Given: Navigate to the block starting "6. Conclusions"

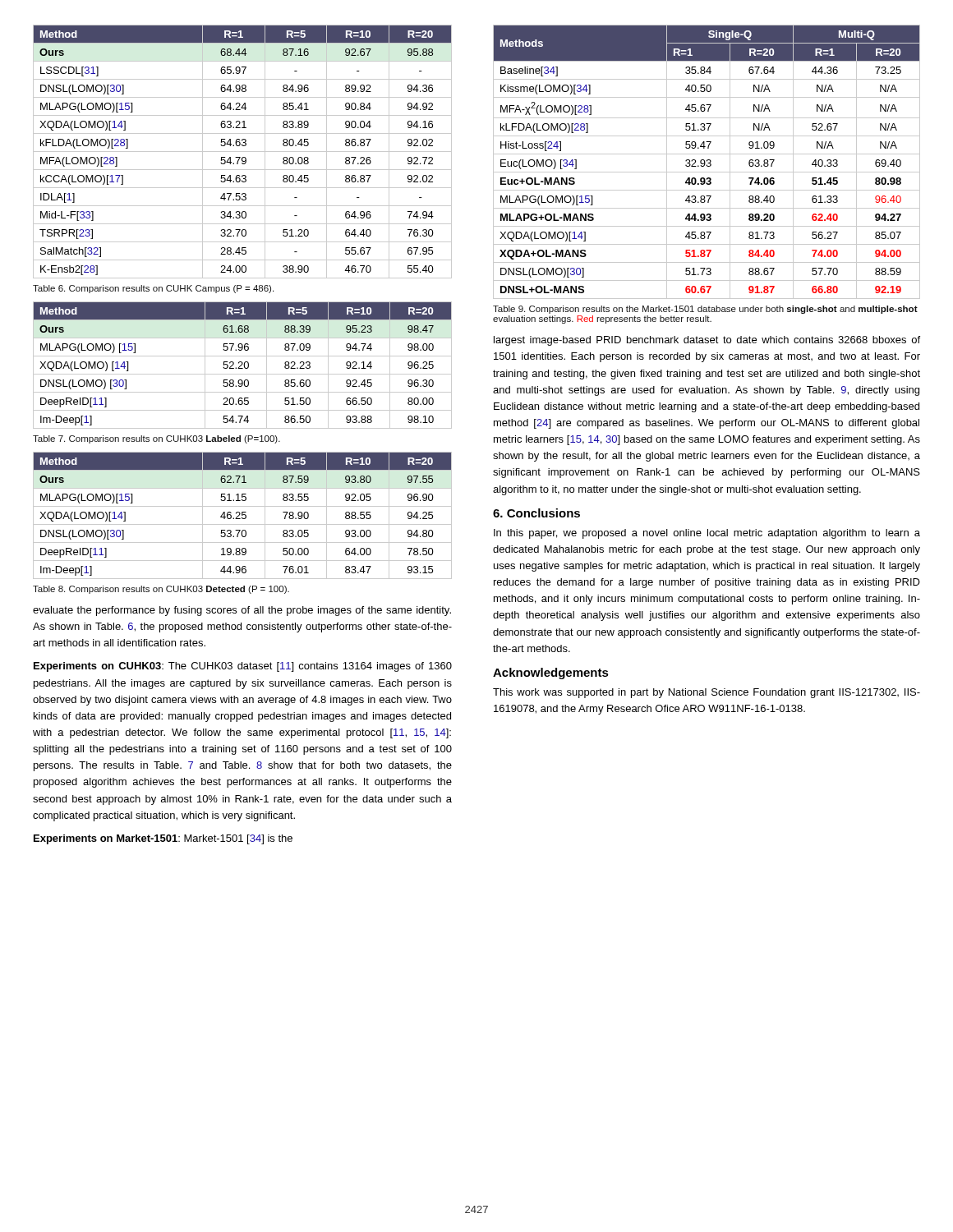Looking at the screenshot, I should [x=537, y=513].
